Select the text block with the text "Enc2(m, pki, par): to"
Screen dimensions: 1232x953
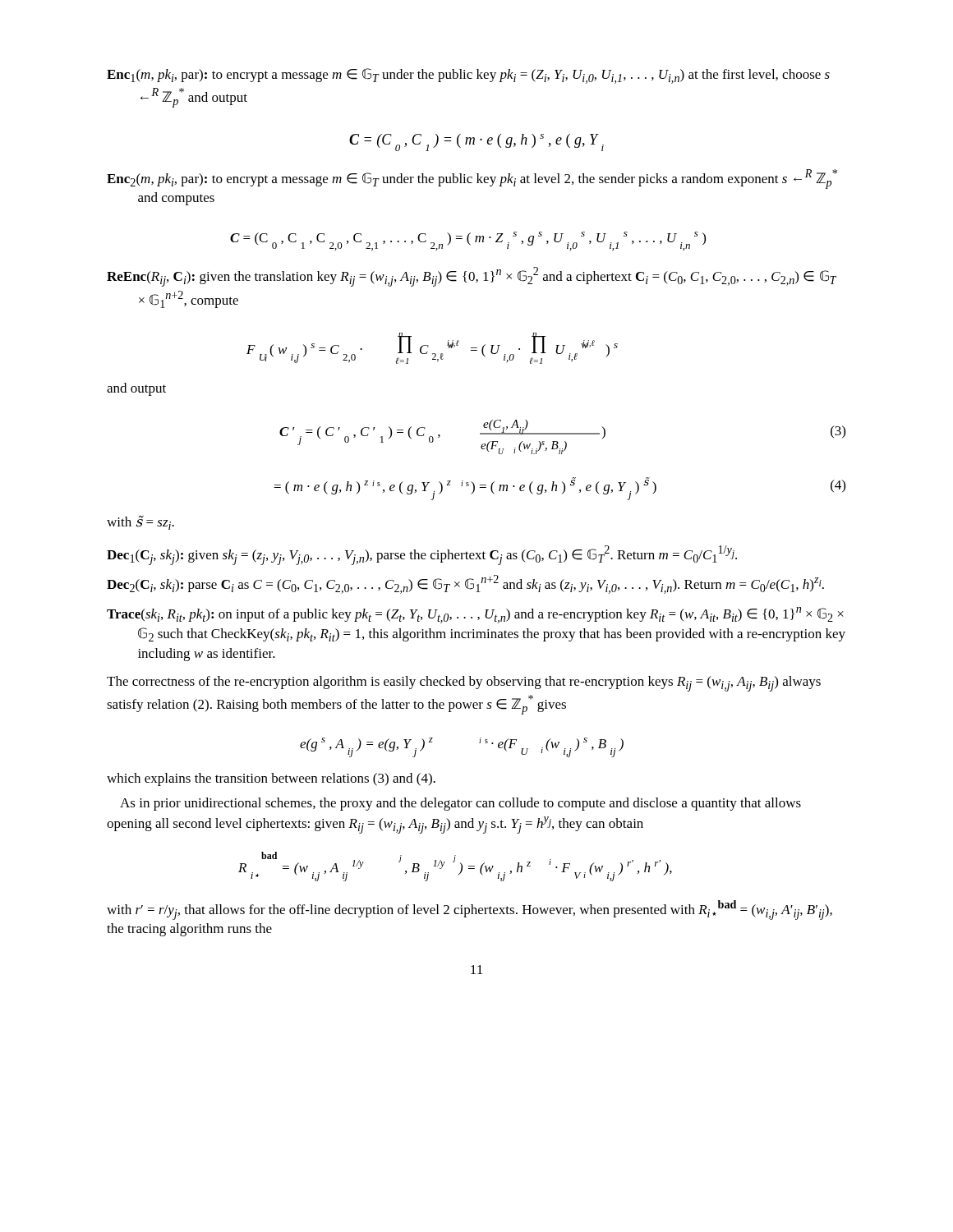point(472,186)
